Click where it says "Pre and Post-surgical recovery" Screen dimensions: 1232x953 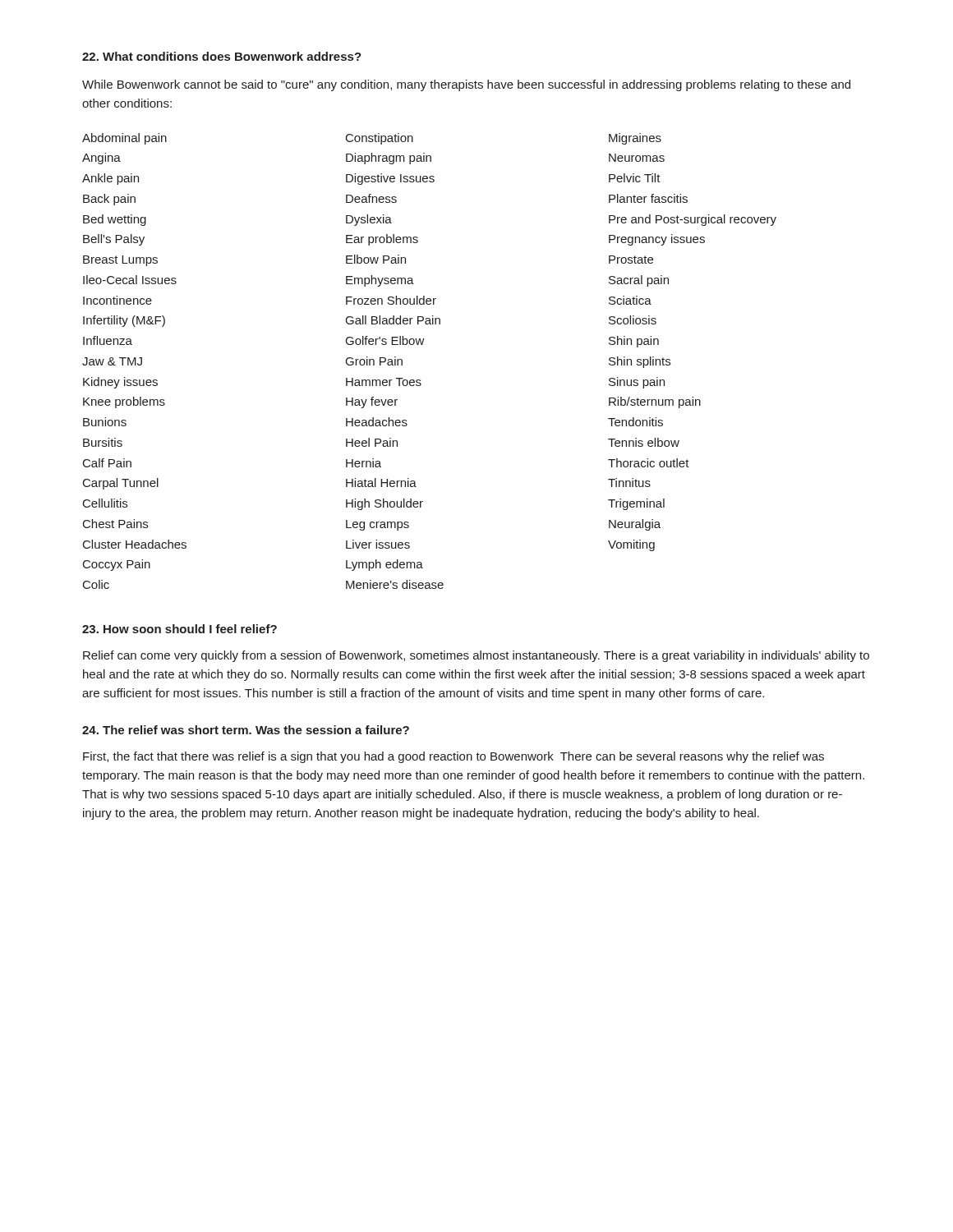(x=692, y=218)
